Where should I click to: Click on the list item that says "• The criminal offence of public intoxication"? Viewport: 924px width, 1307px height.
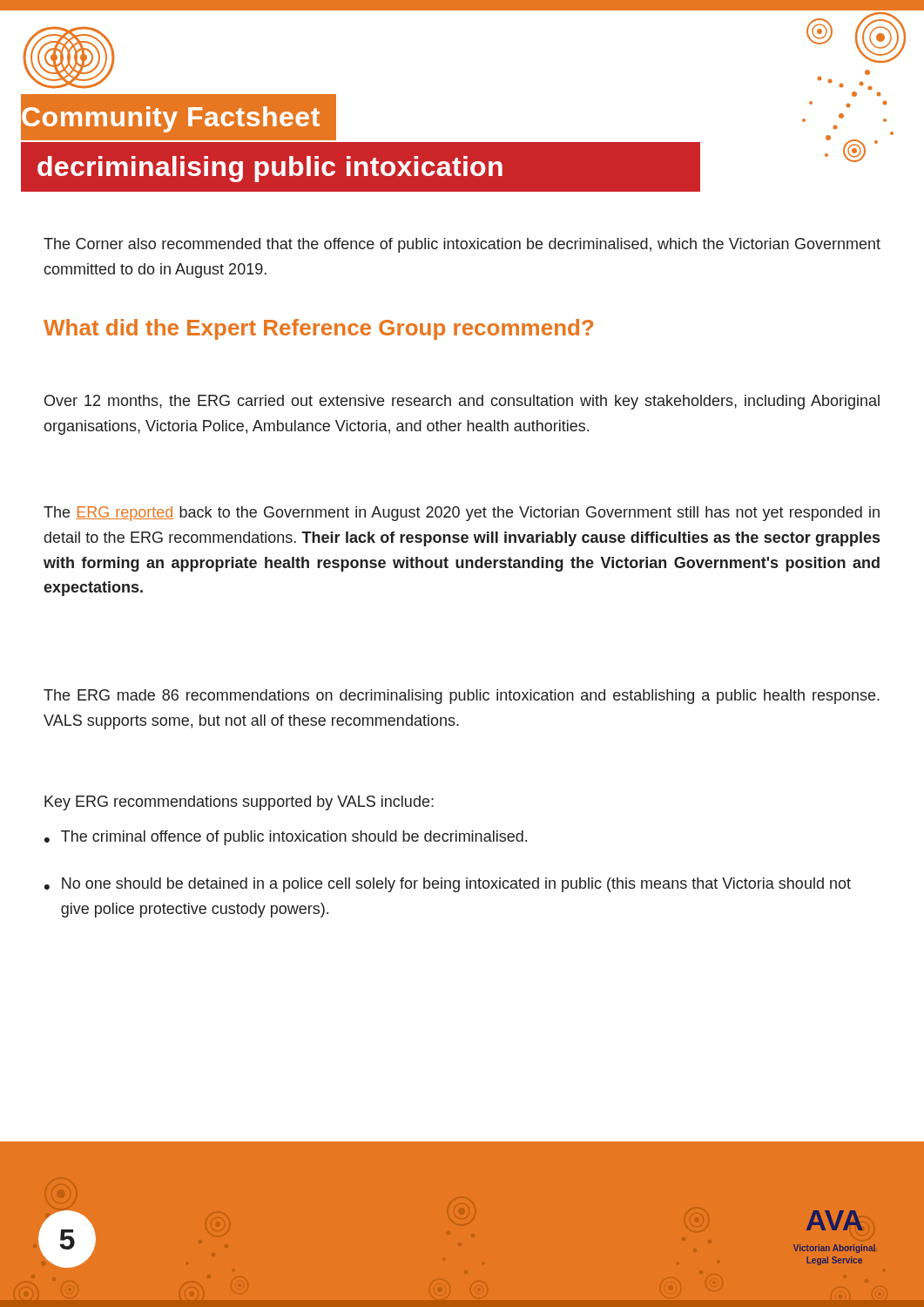(x=462, y=840)
